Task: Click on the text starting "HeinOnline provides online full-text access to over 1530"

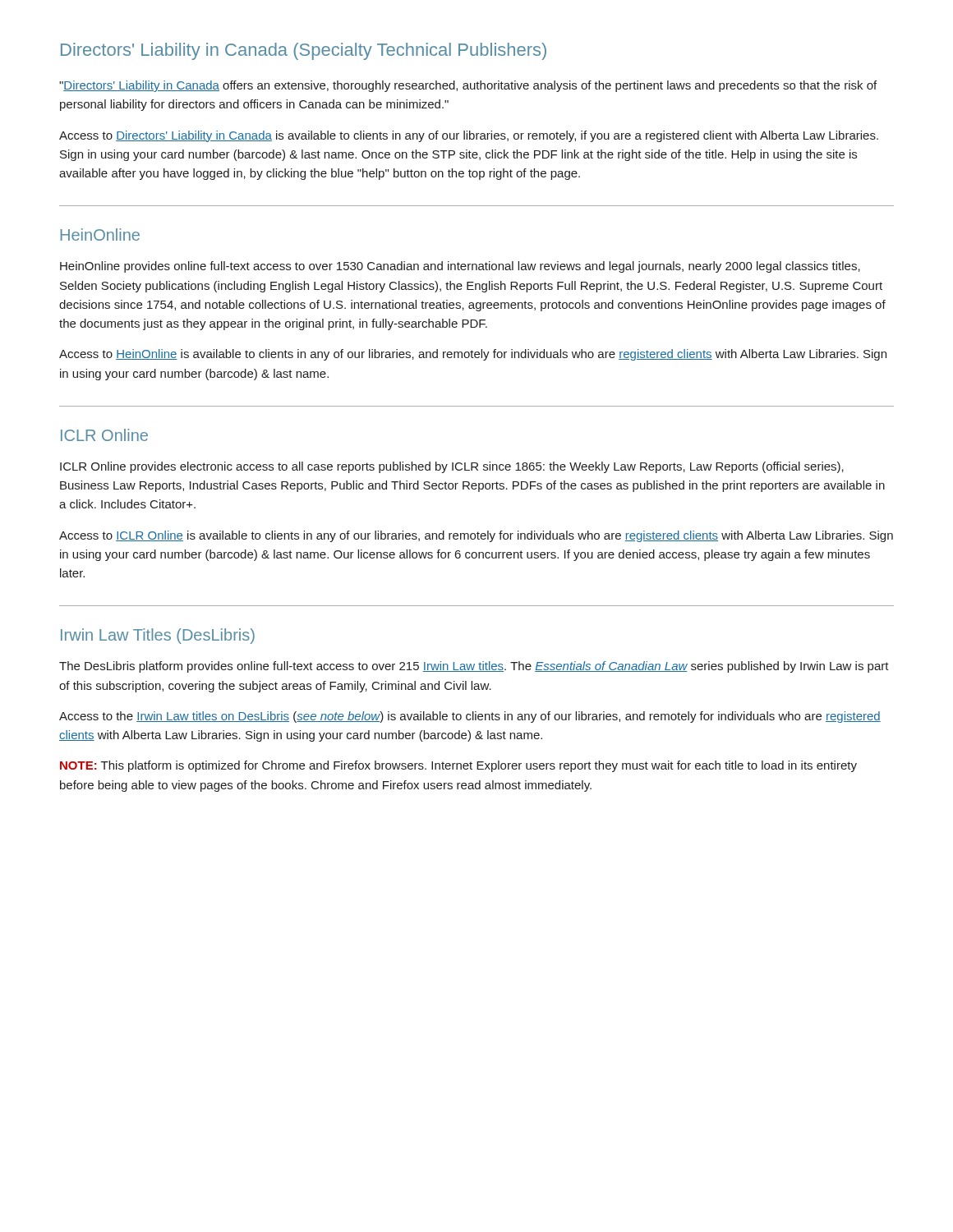Action: [472, 295]
